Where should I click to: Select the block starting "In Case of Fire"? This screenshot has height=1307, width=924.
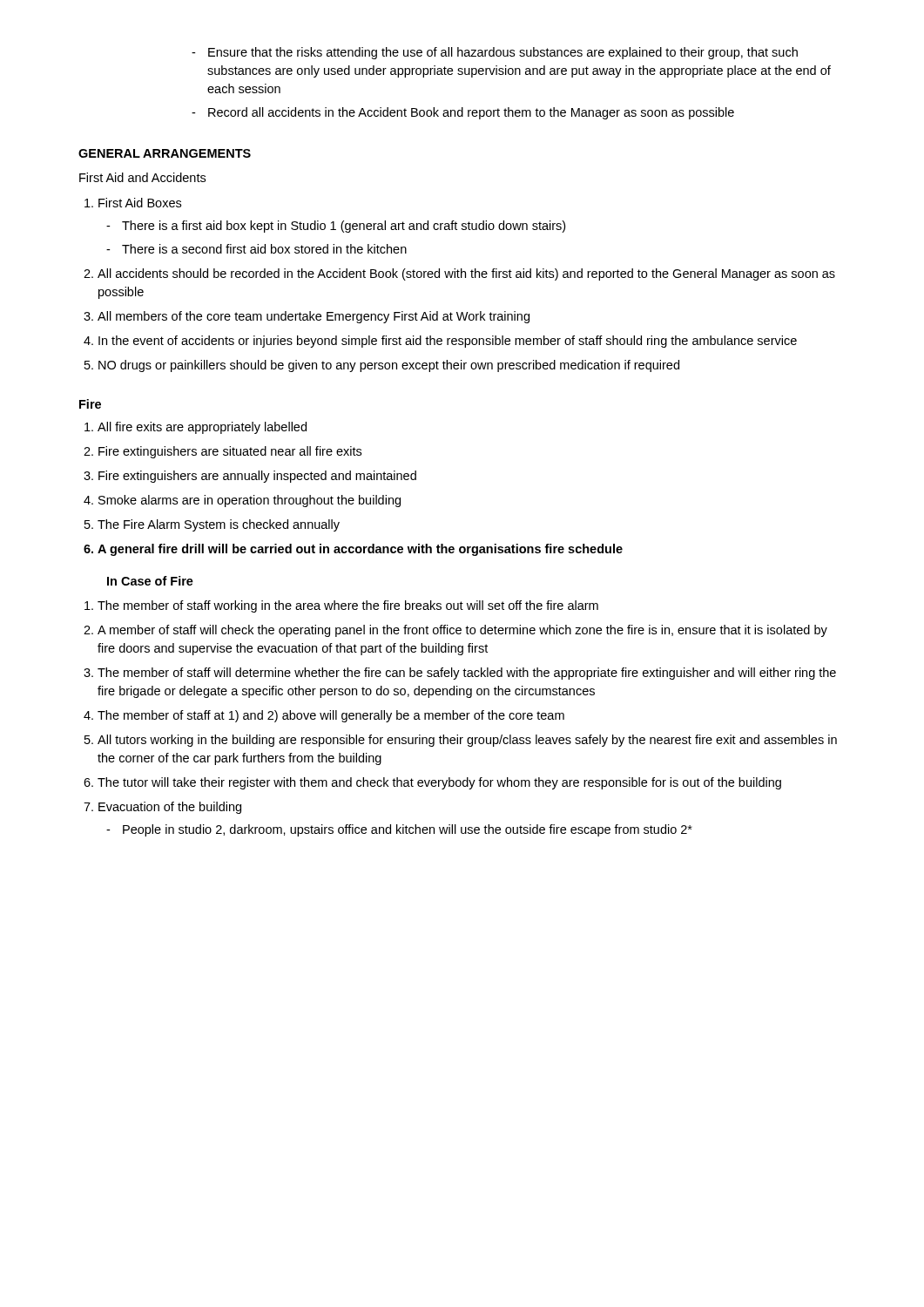150,581
